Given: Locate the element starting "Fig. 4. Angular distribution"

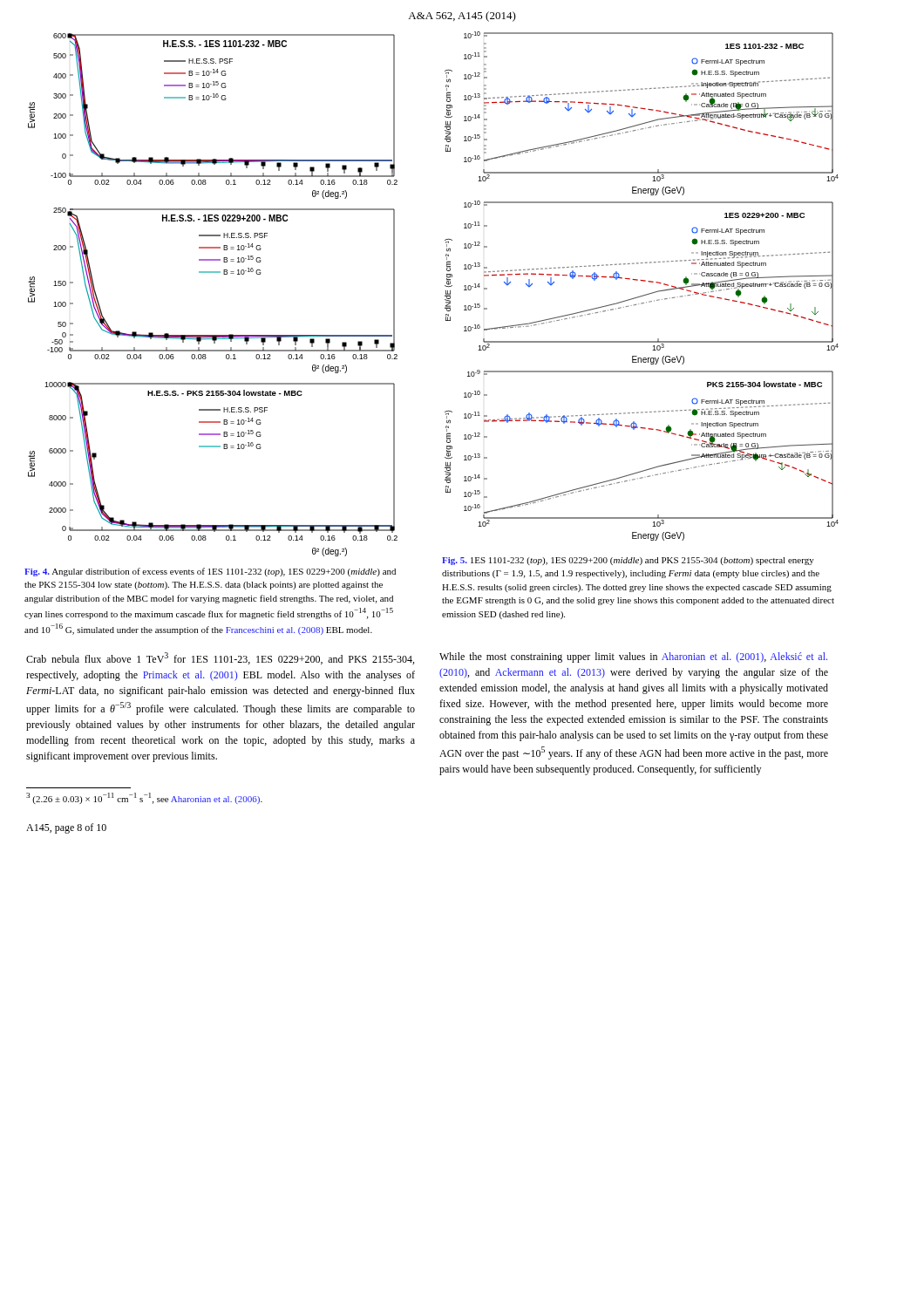Looking at the screenshot, I should (x=210, y=600).
